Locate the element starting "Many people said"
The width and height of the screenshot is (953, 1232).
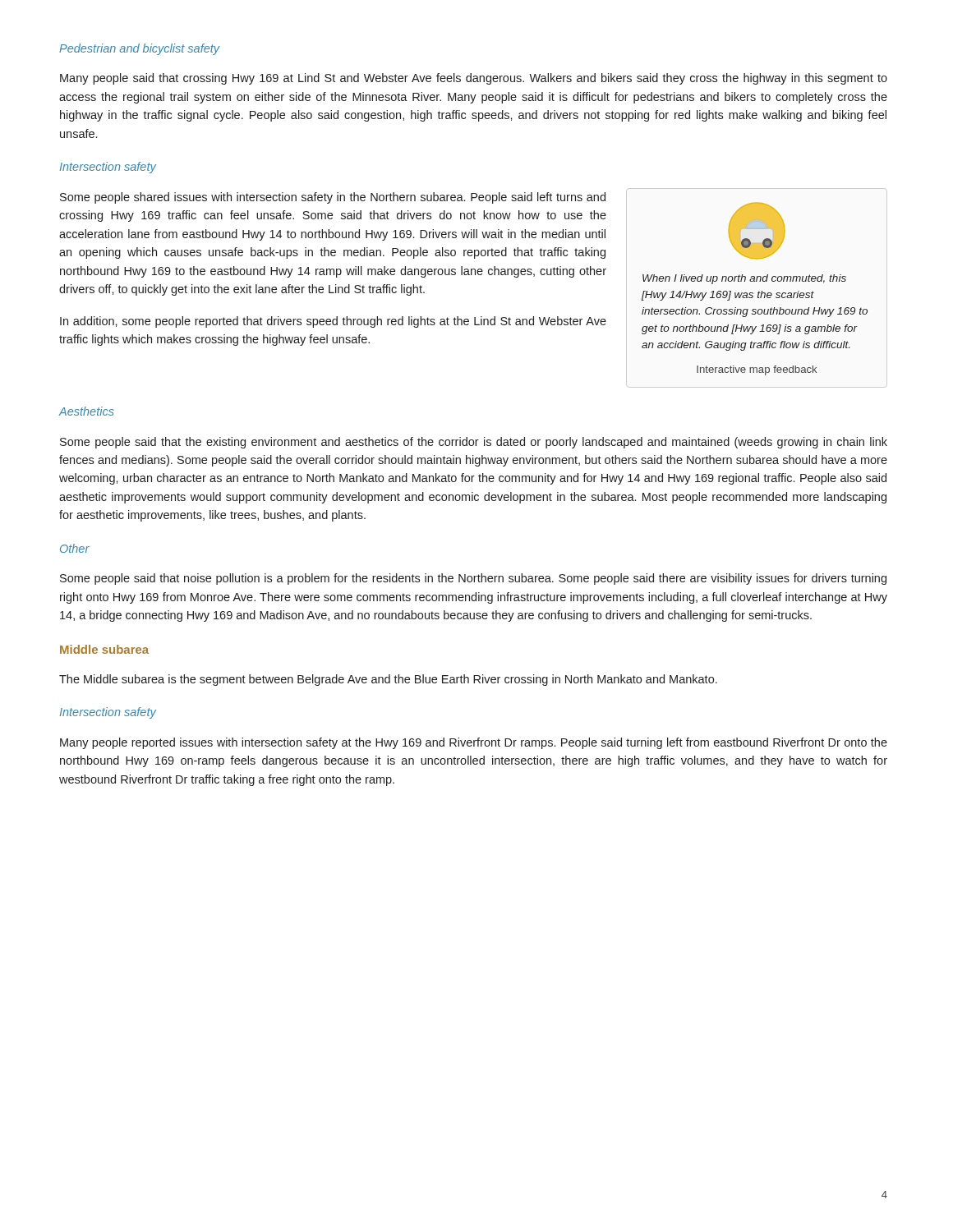click(473, 106)
